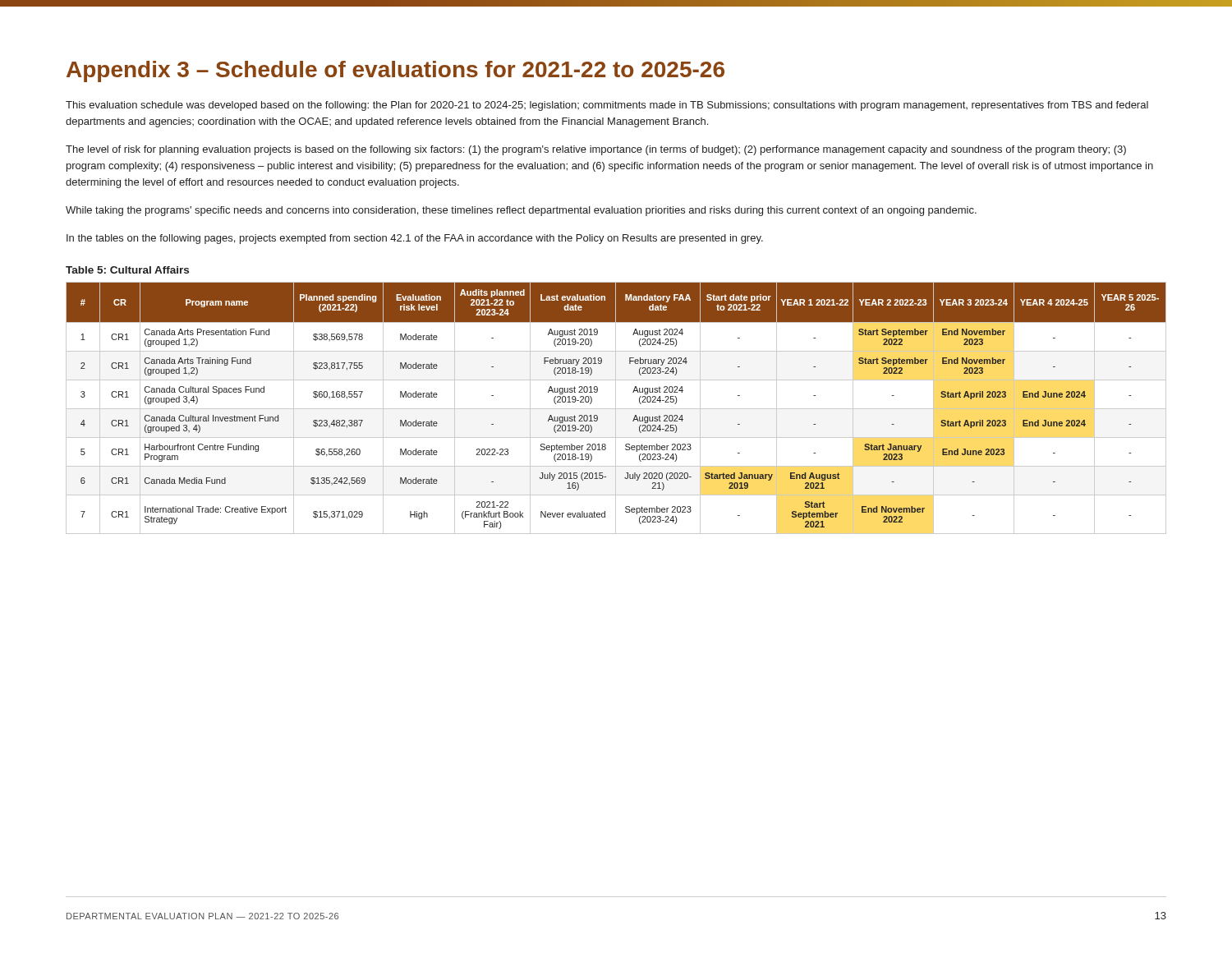This screenshot has height=953, width=1232.
Task: Find the text block starting "Appendix 3 – Schedule of evaluations for"
Action: pyautogui.click(x=395, y=69)
